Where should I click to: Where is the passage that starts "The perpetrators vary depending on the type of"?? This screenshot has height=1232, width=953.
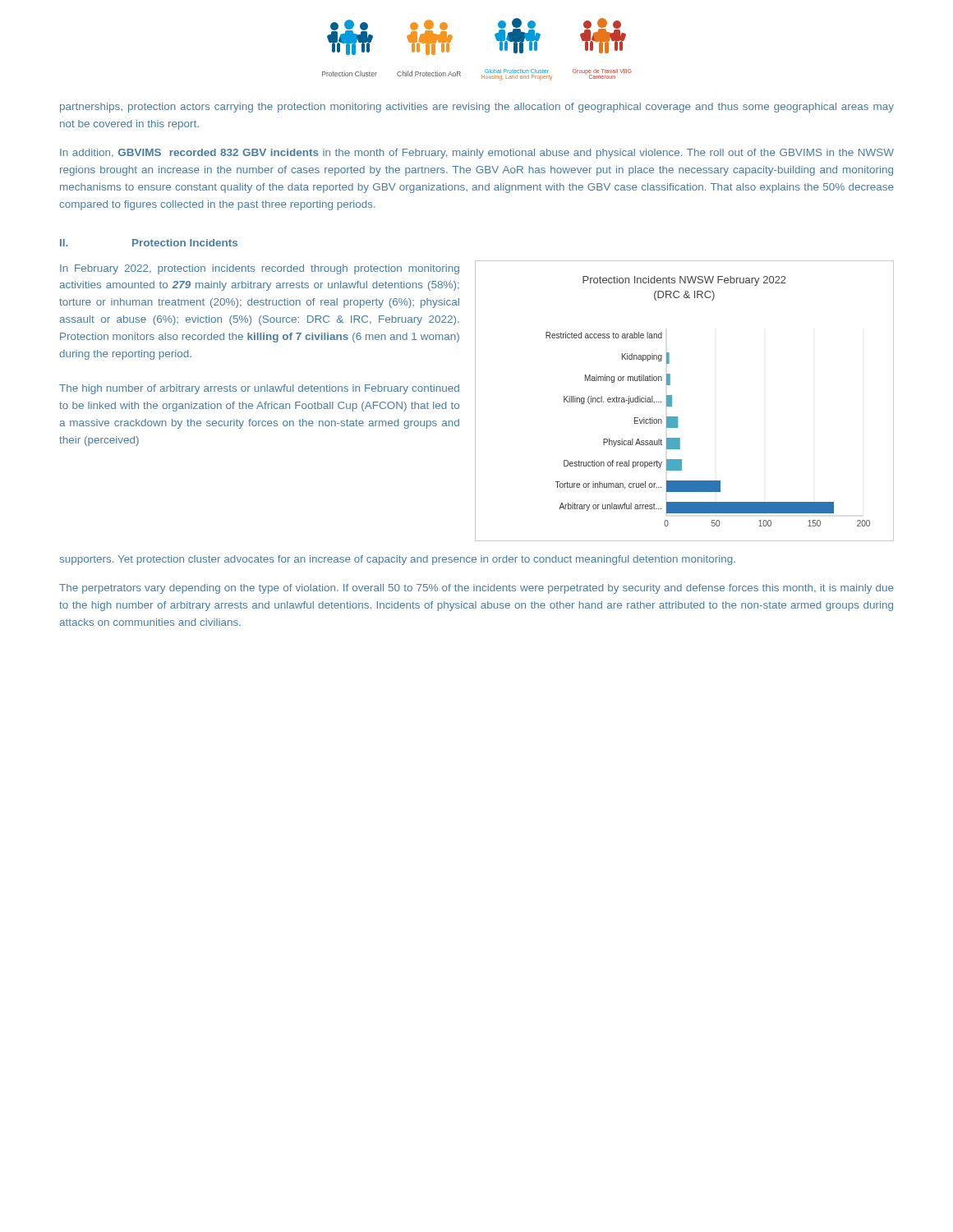tap(476, 605)
